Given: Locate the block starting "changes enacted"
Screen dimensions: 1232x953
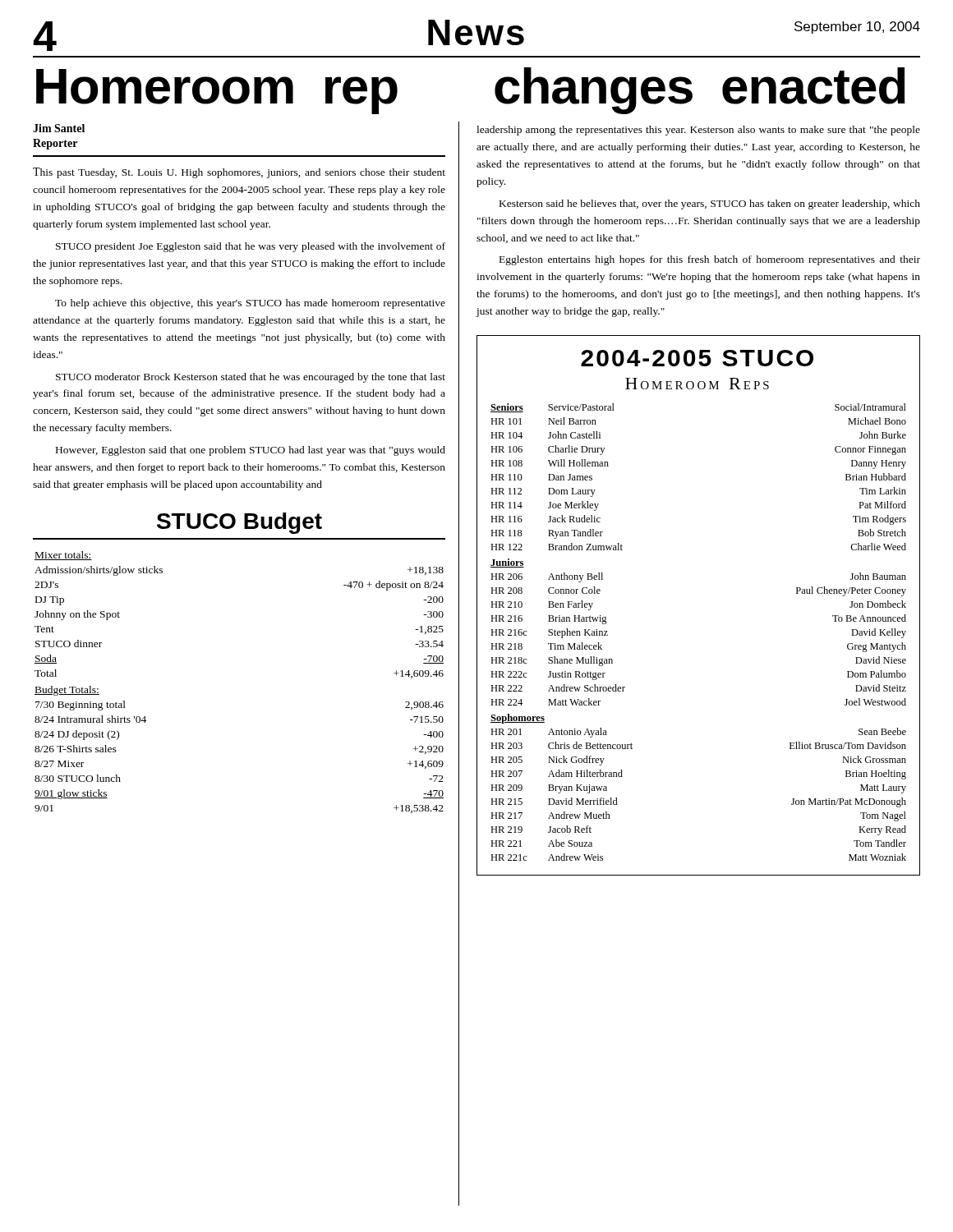Looking at the screenshot, I should [700, 86].
